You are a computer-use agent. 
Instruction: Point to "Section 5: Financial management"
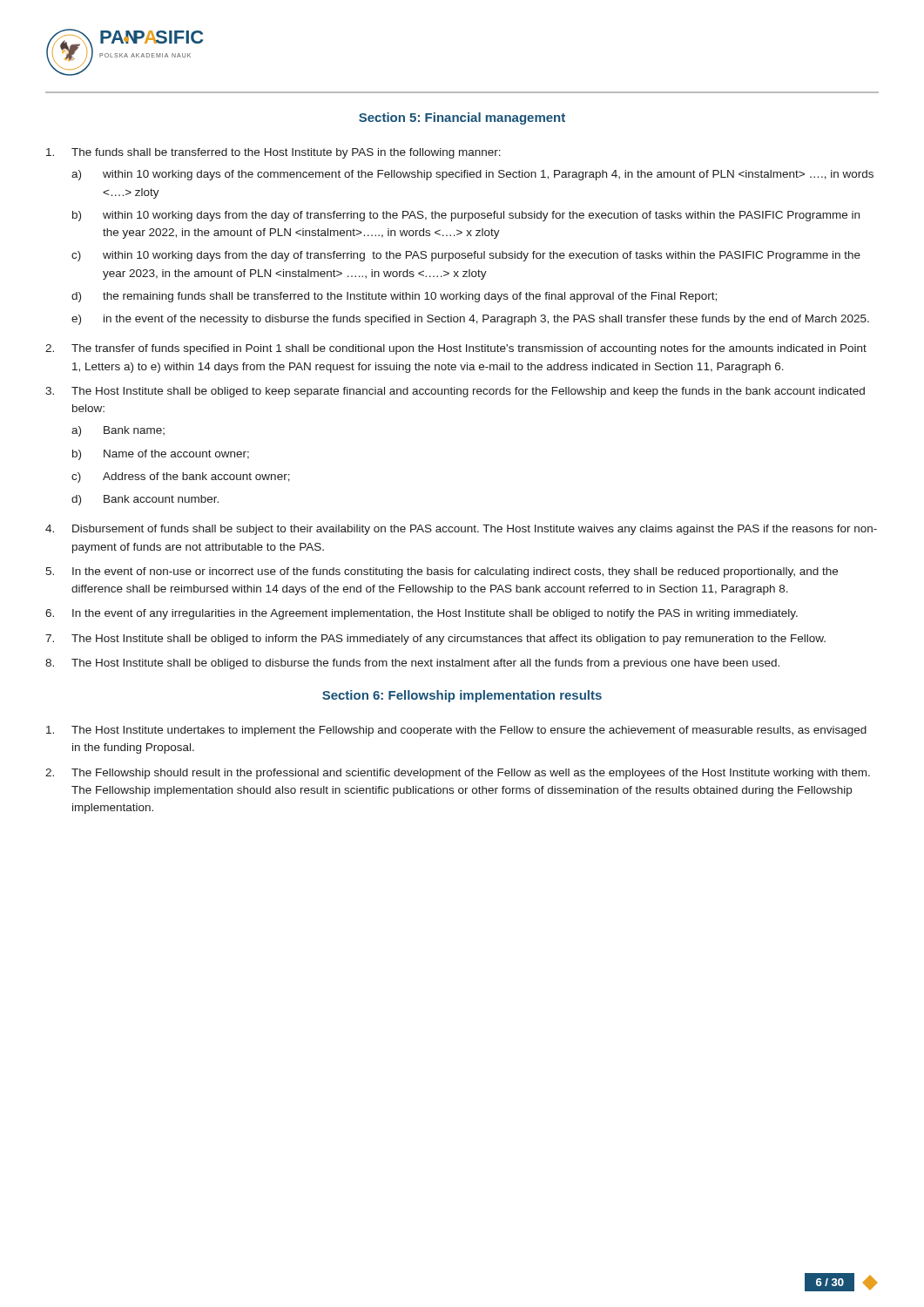tap(462, 117)
